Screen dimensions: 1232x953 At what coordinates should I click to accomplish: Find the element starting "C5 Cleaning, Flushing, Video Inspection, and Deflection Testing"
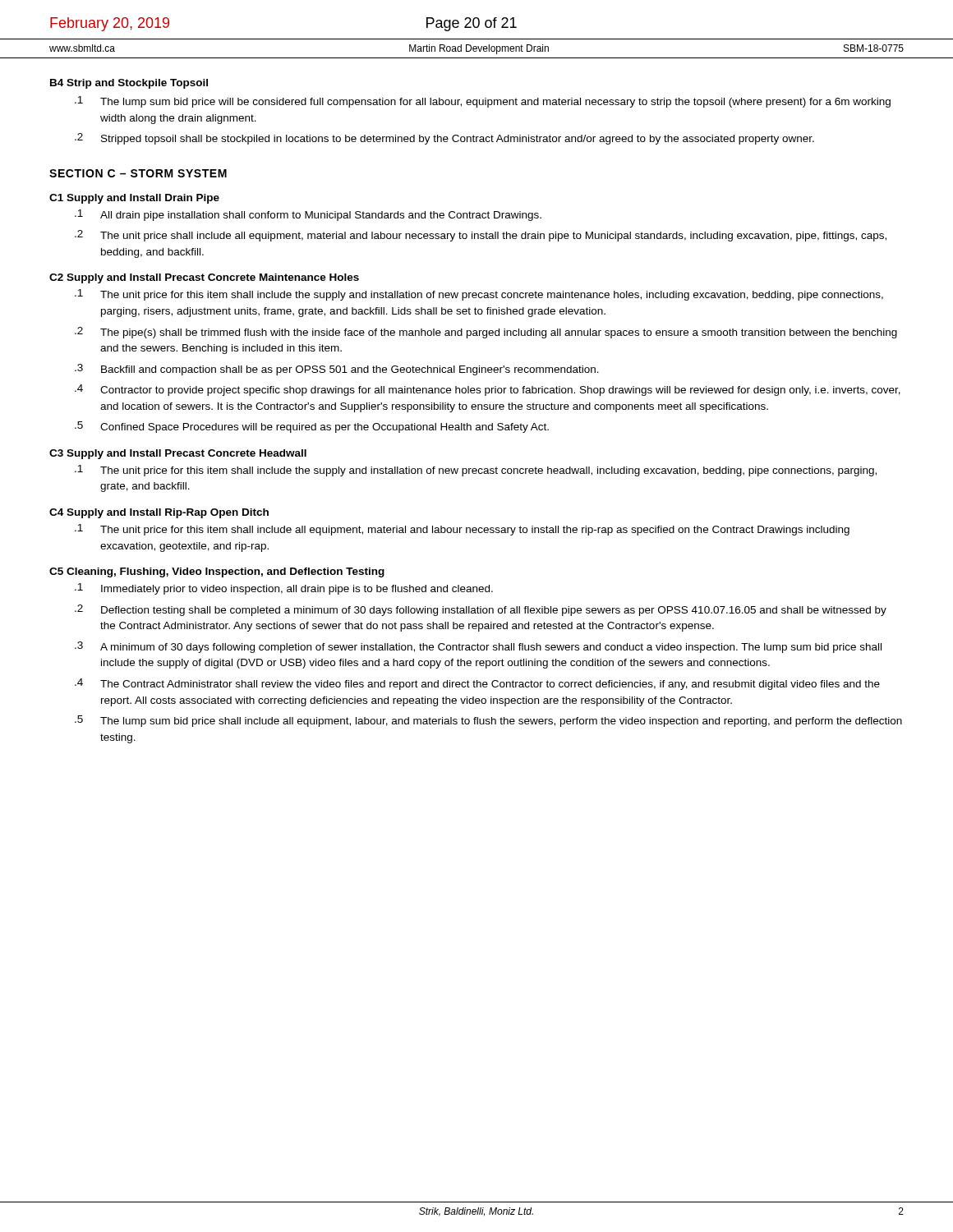click(217, 571)
